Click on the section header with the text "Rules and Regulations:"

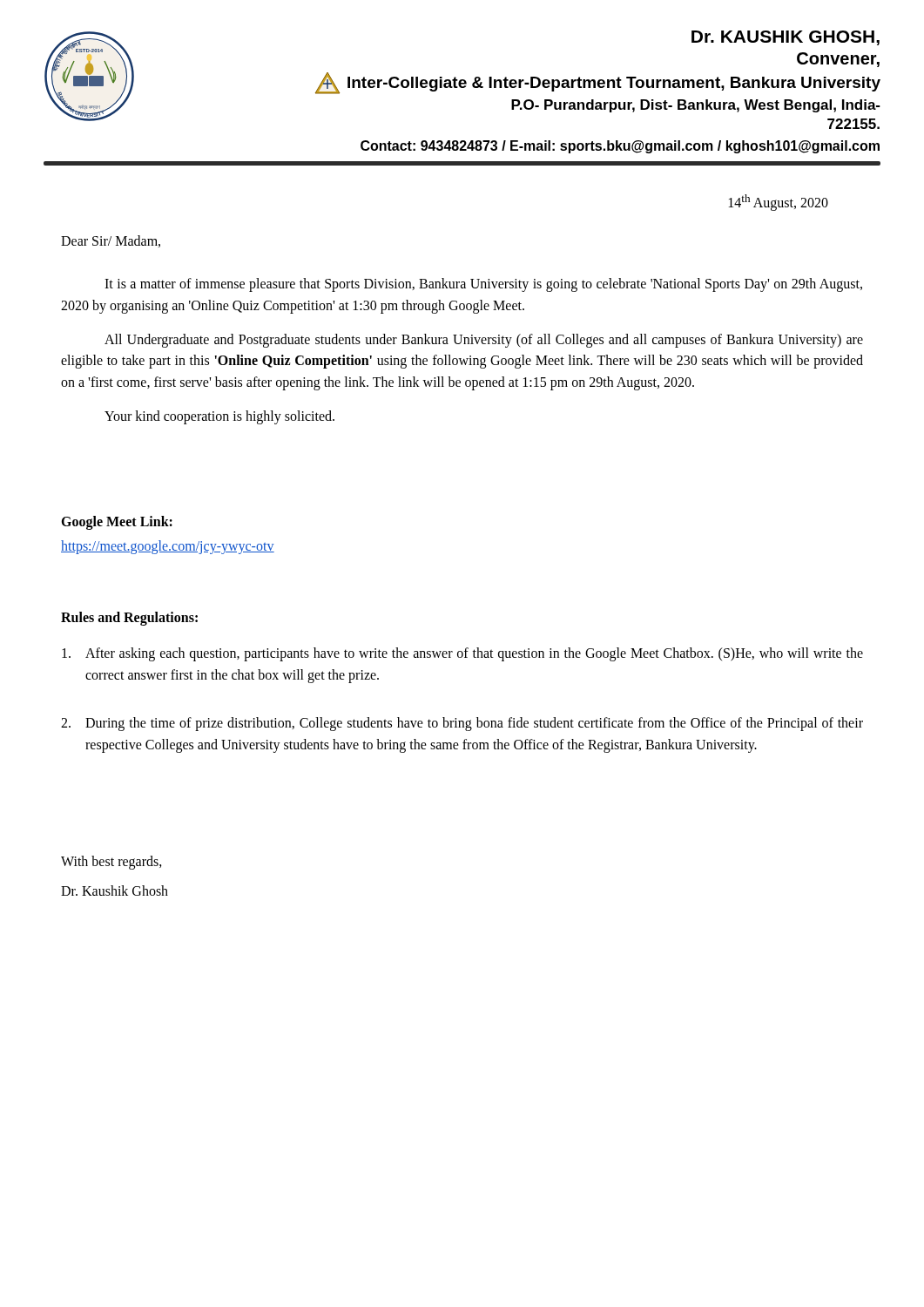pos(130,617)
